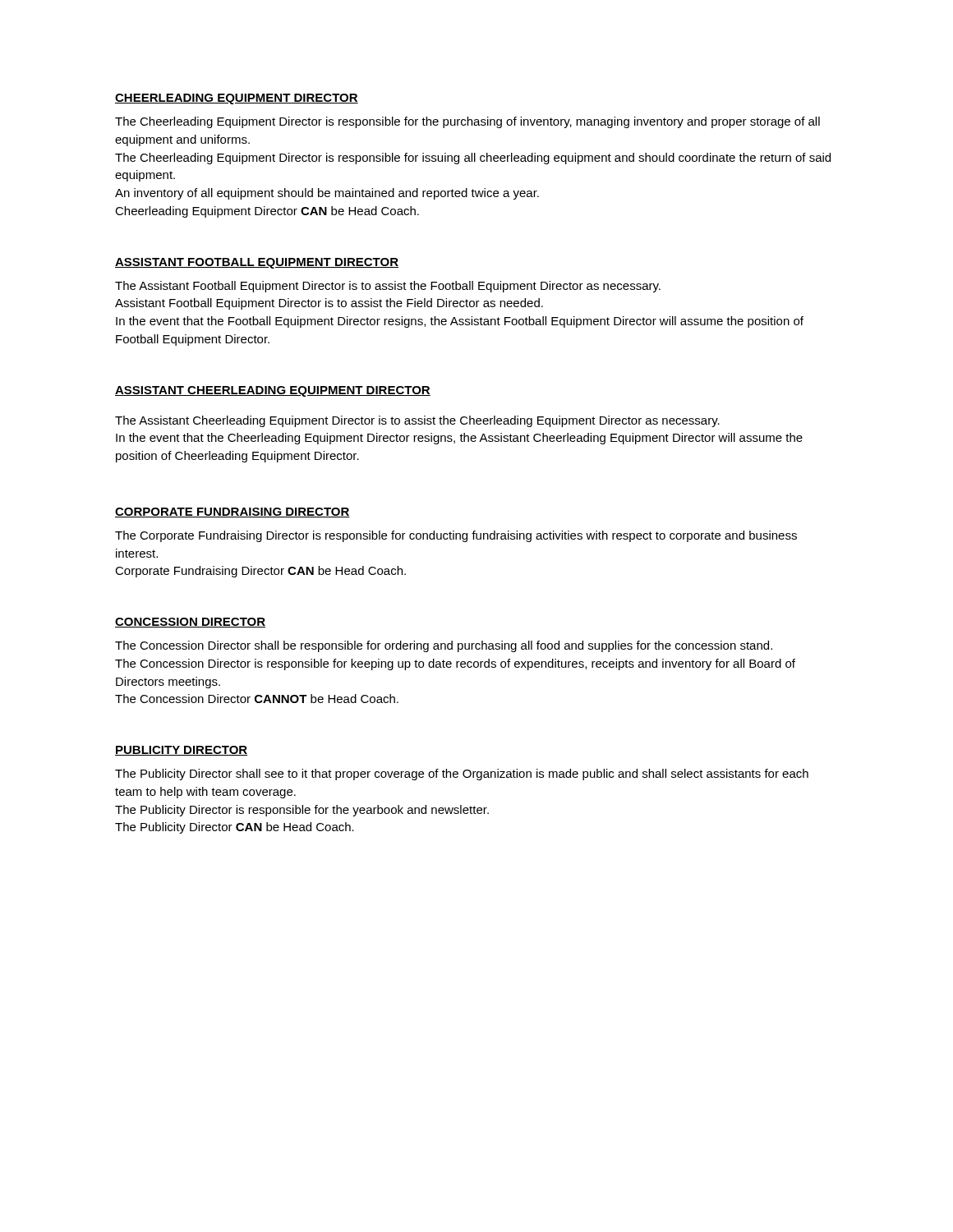This screenshot has width=953, height=1232.
Task: Find the text block with the text "The Corporate Fundraising"
Action: [x=456, y=536]
